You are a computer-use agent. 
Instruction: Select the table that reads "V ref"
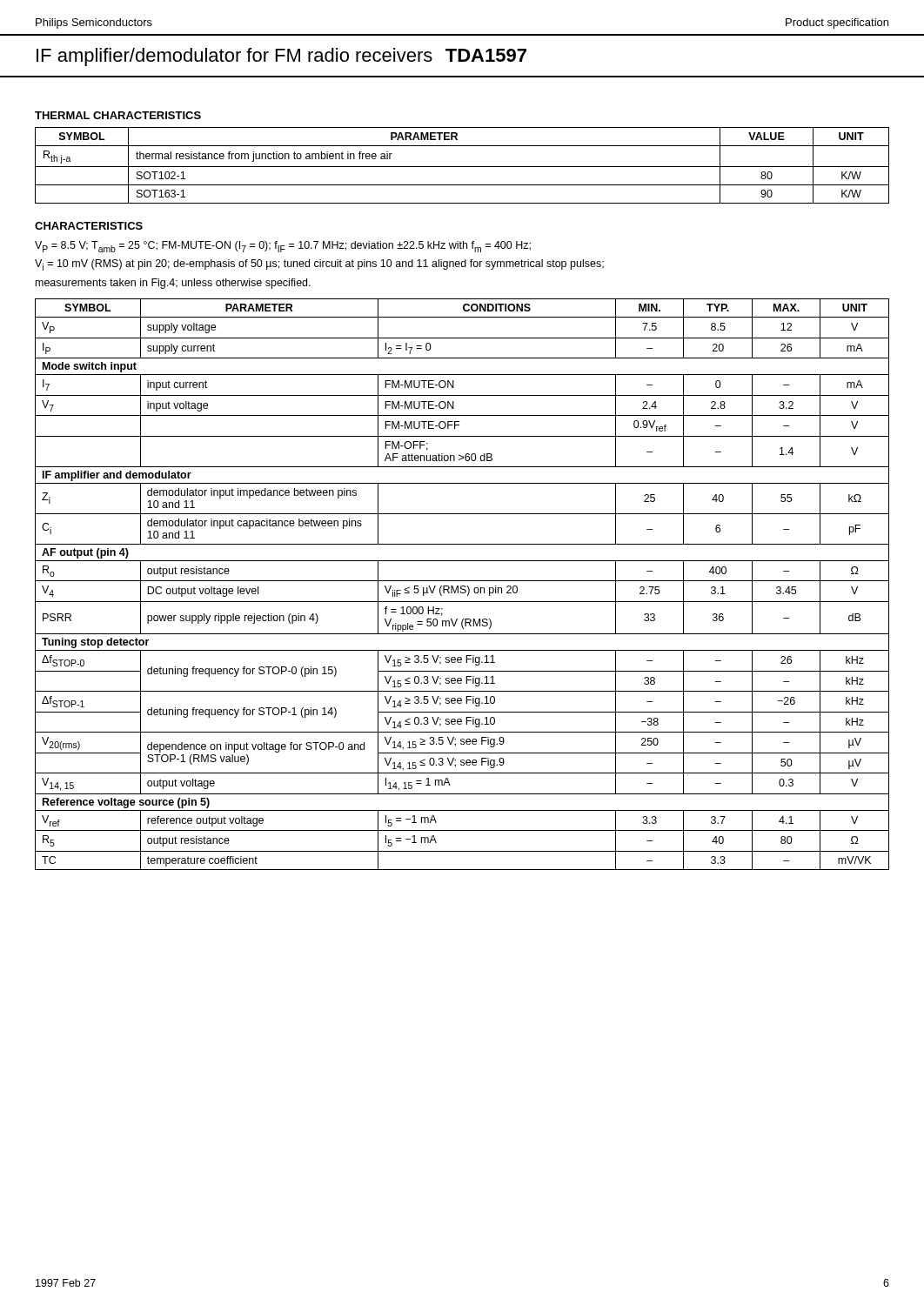[x=462, y=584]
